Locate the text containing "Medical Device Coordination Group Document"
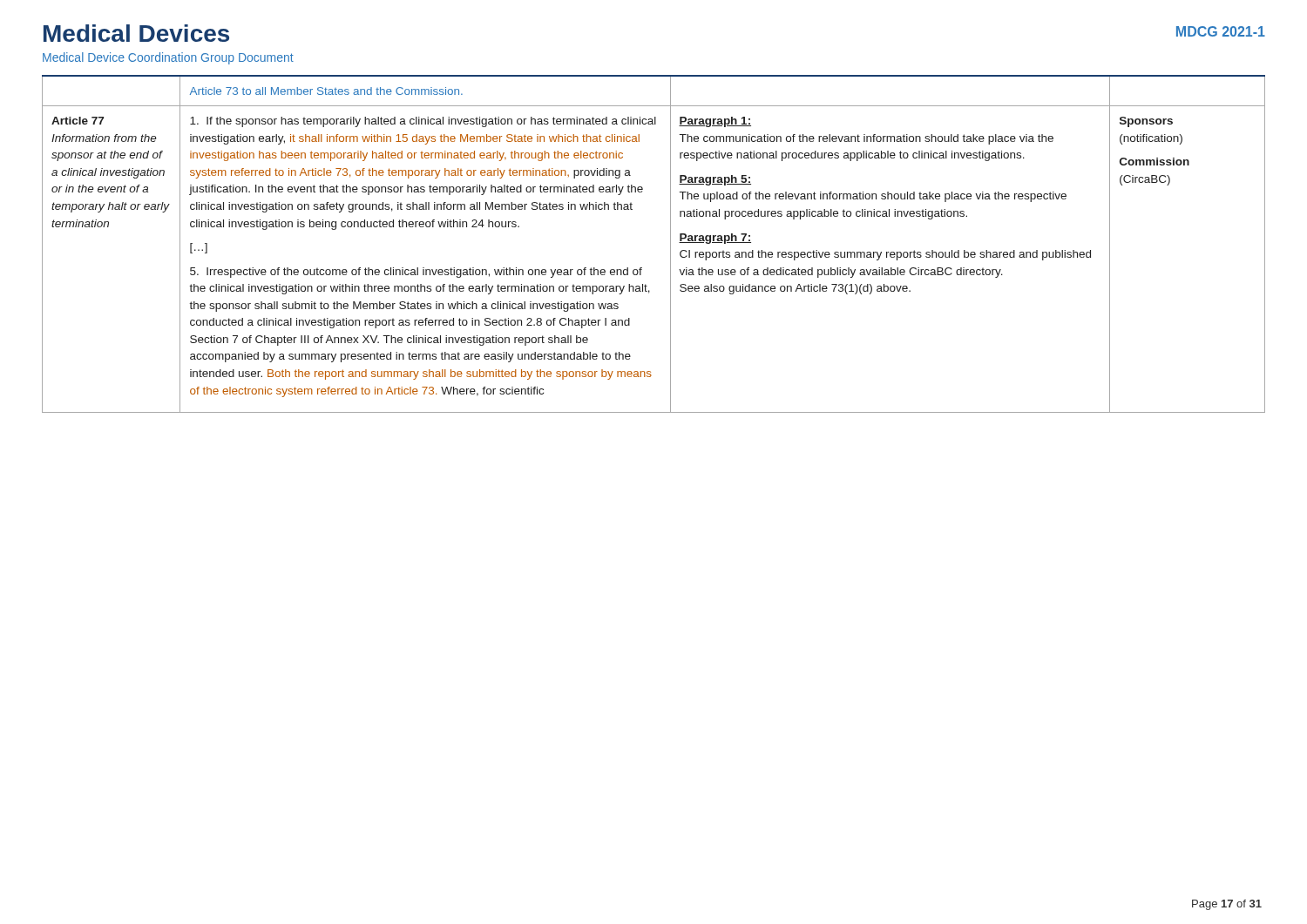 point(168,57)
